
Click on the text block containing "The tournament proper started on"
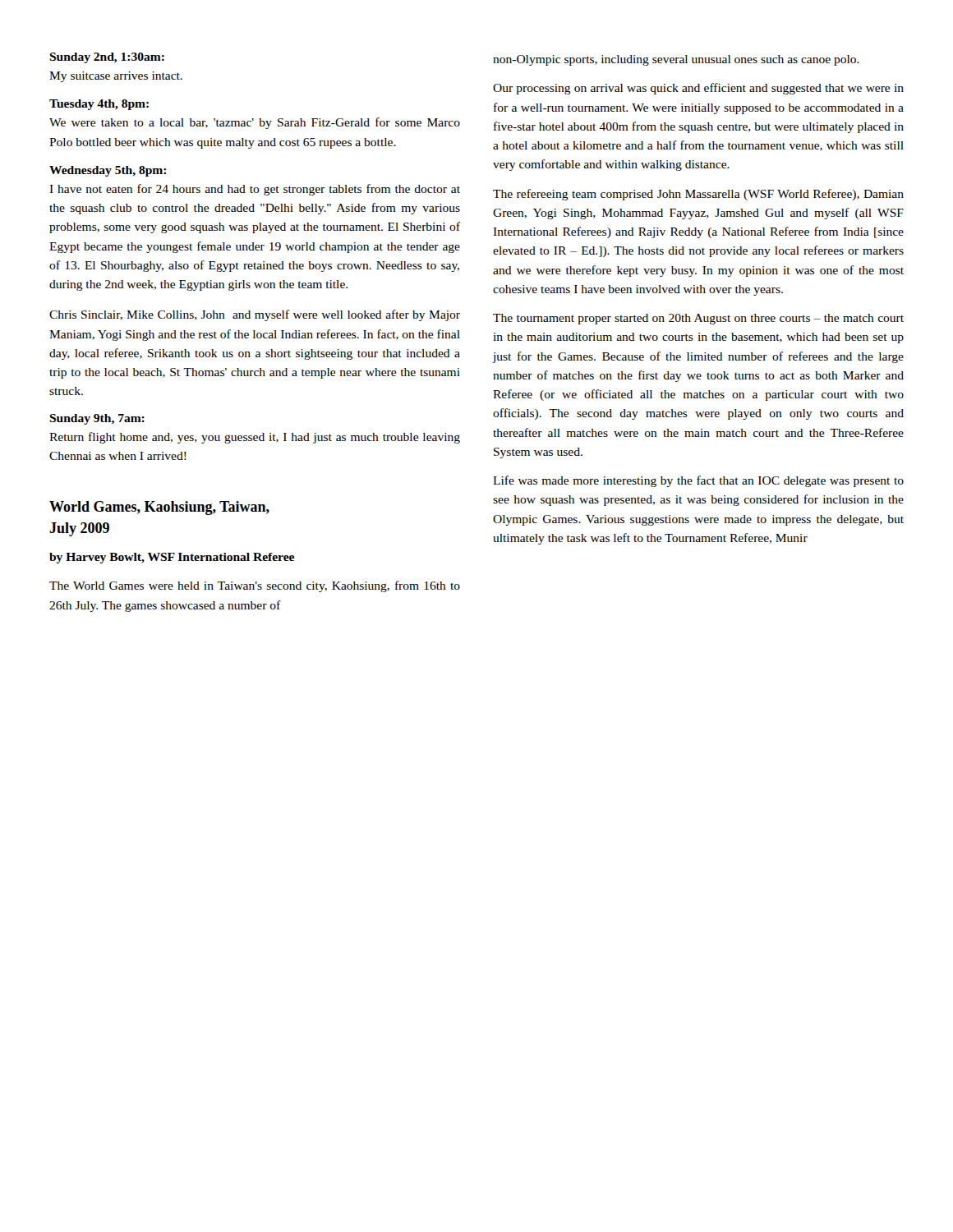click(x=698, y=384)
